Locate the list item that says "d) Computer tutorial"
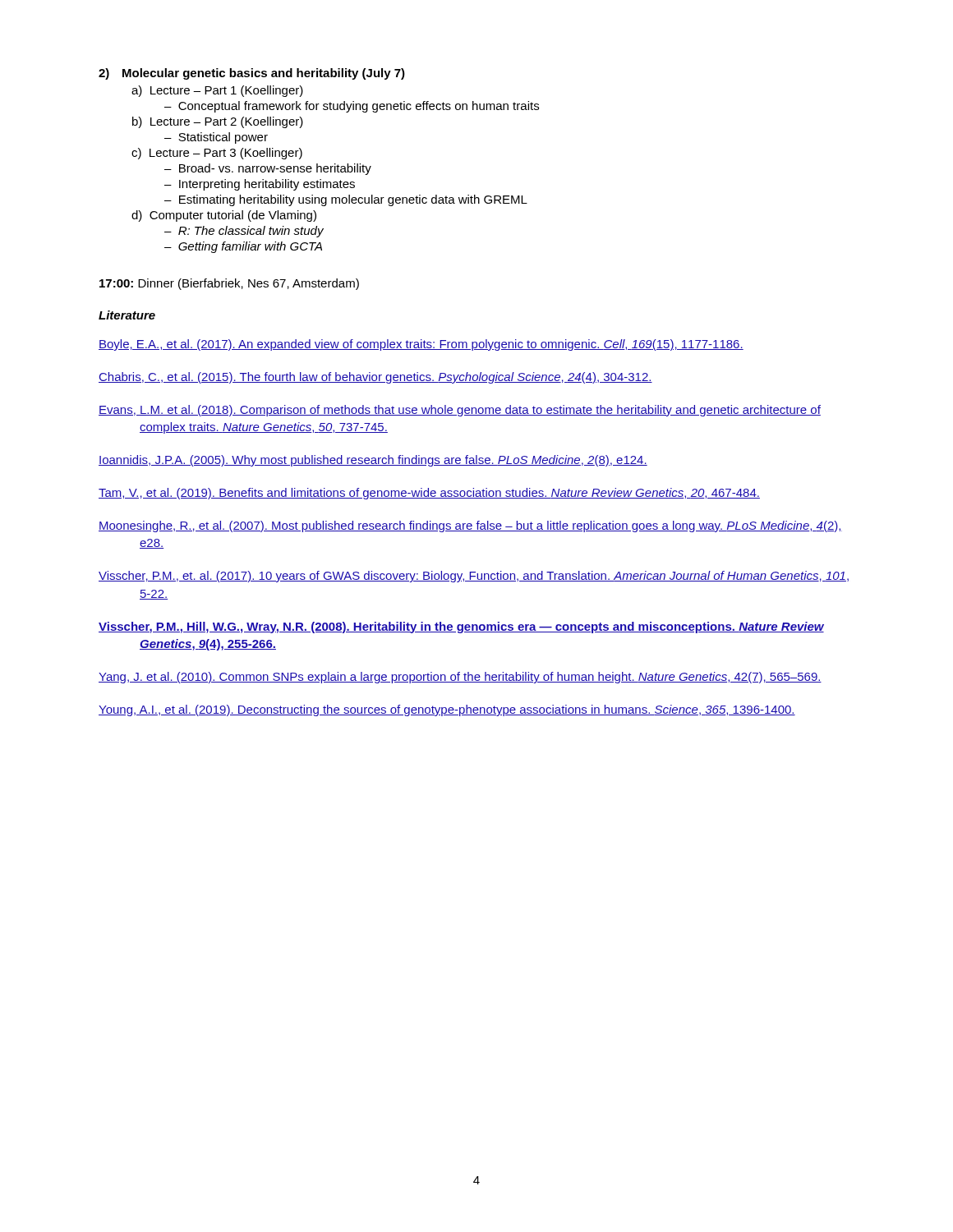 coord(224,215)
